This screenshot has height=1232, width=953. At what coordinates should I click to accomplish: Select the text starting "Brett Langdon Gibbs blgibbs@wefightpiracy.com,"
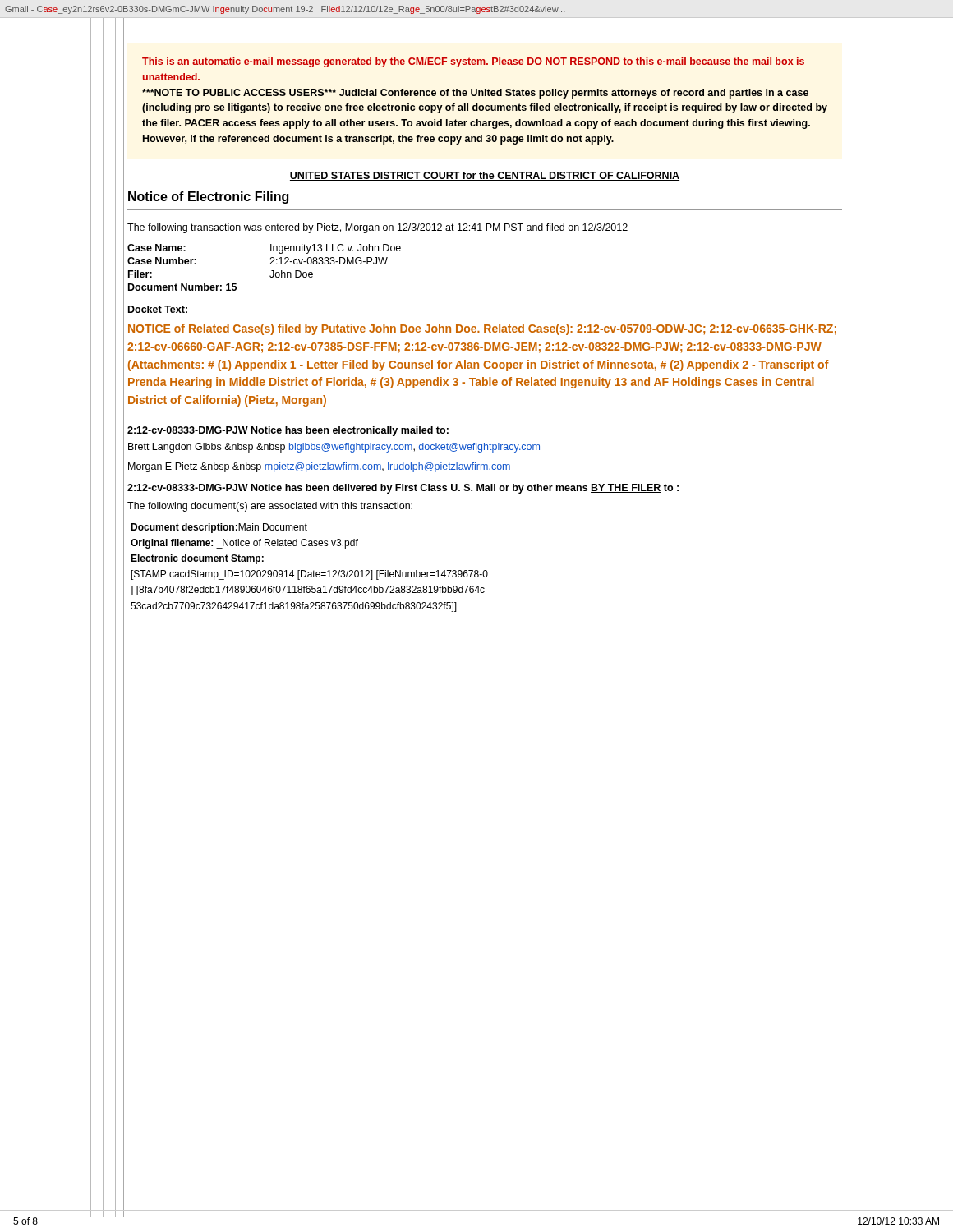click(x=334, y=447)
